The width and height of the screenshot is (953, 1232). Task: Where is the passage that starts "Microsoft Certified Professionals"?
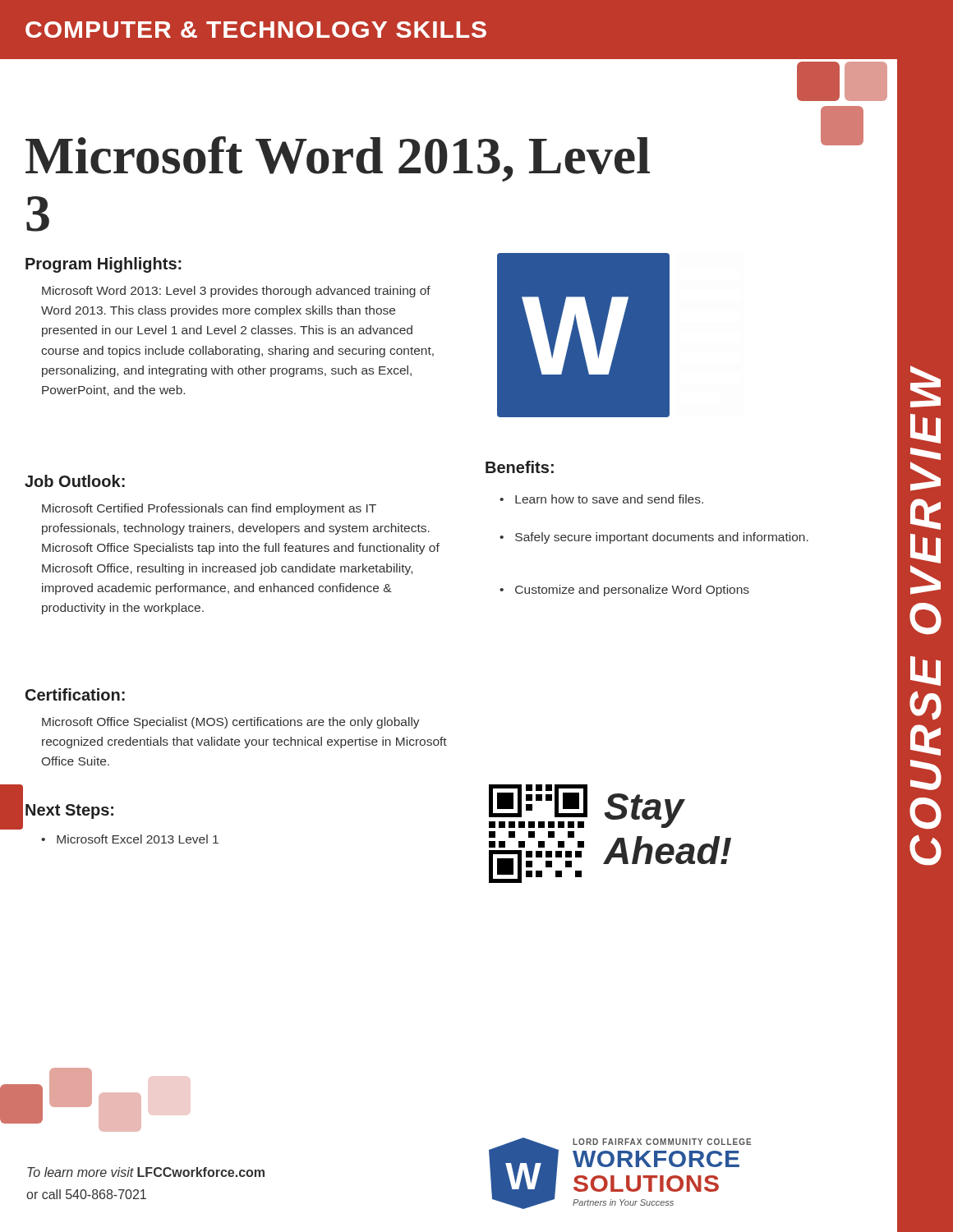tap(240, 558)
